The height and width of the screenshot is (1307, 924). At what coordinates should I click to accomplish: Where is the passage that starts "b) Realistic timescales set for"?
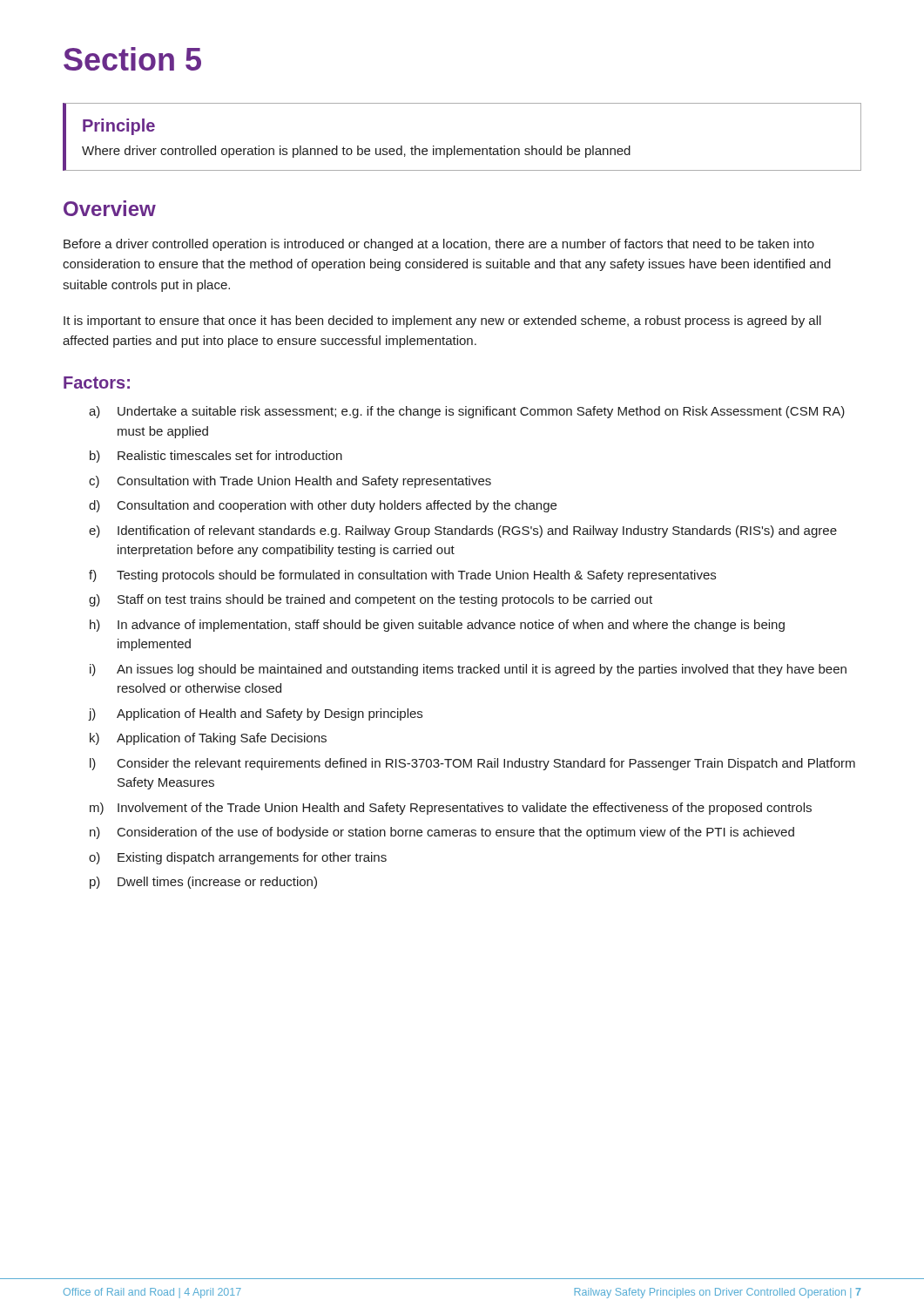216,457
